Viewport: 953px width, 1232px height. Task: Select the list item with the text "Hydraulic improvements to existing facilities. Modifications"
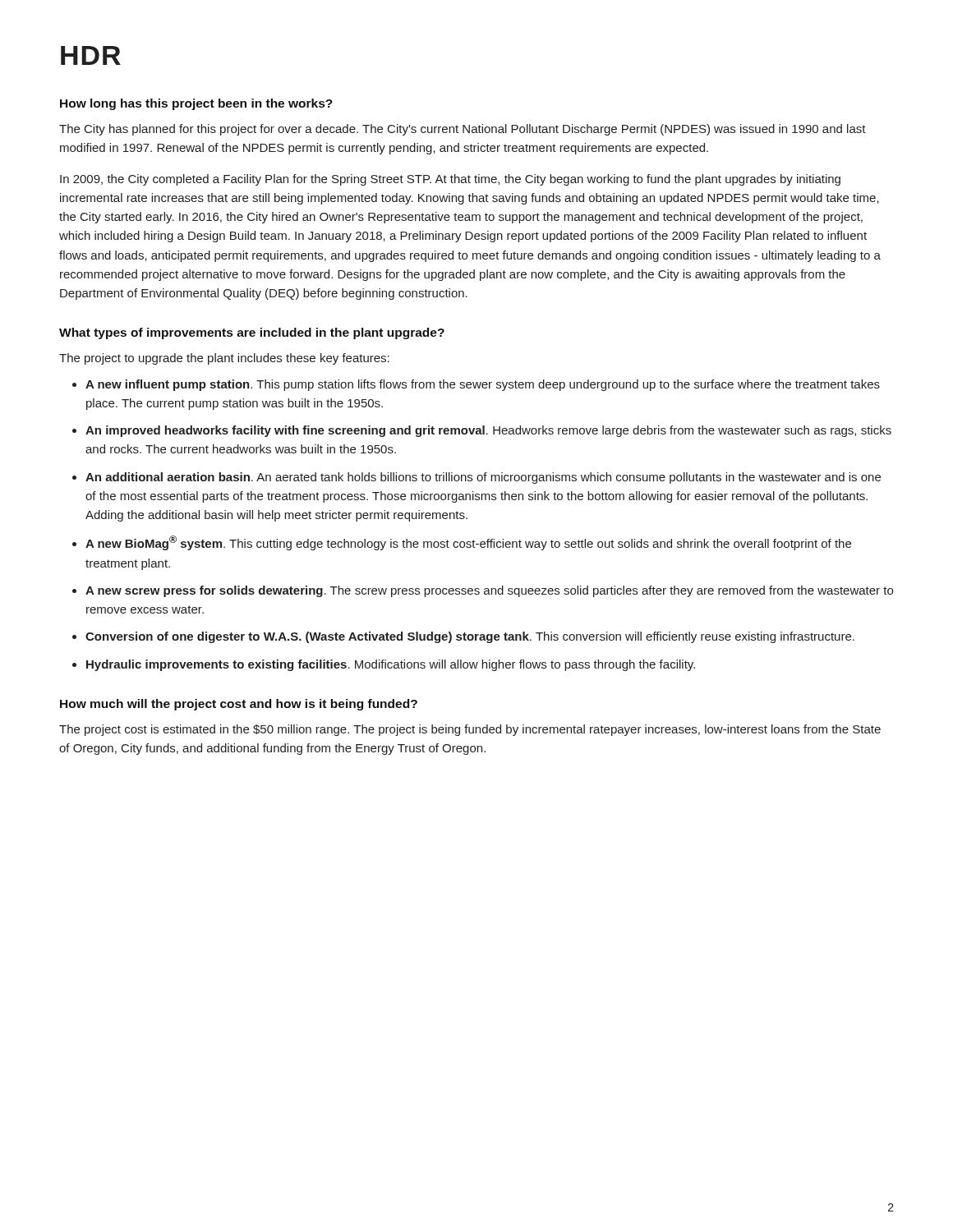pyautogui.click(x=391, y=664)
